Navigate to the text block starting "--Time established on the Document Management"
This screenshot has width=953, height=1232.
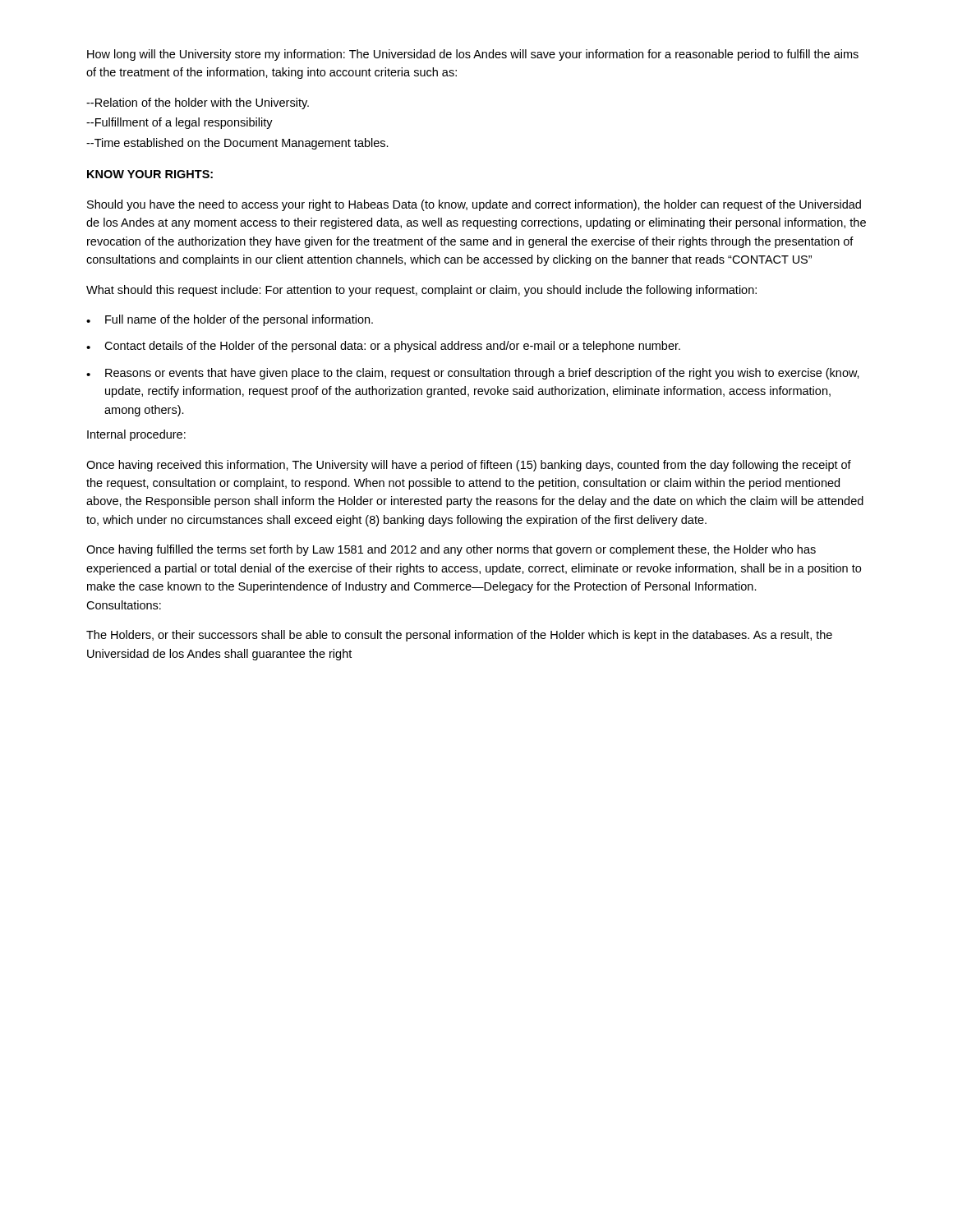(238, 143)
